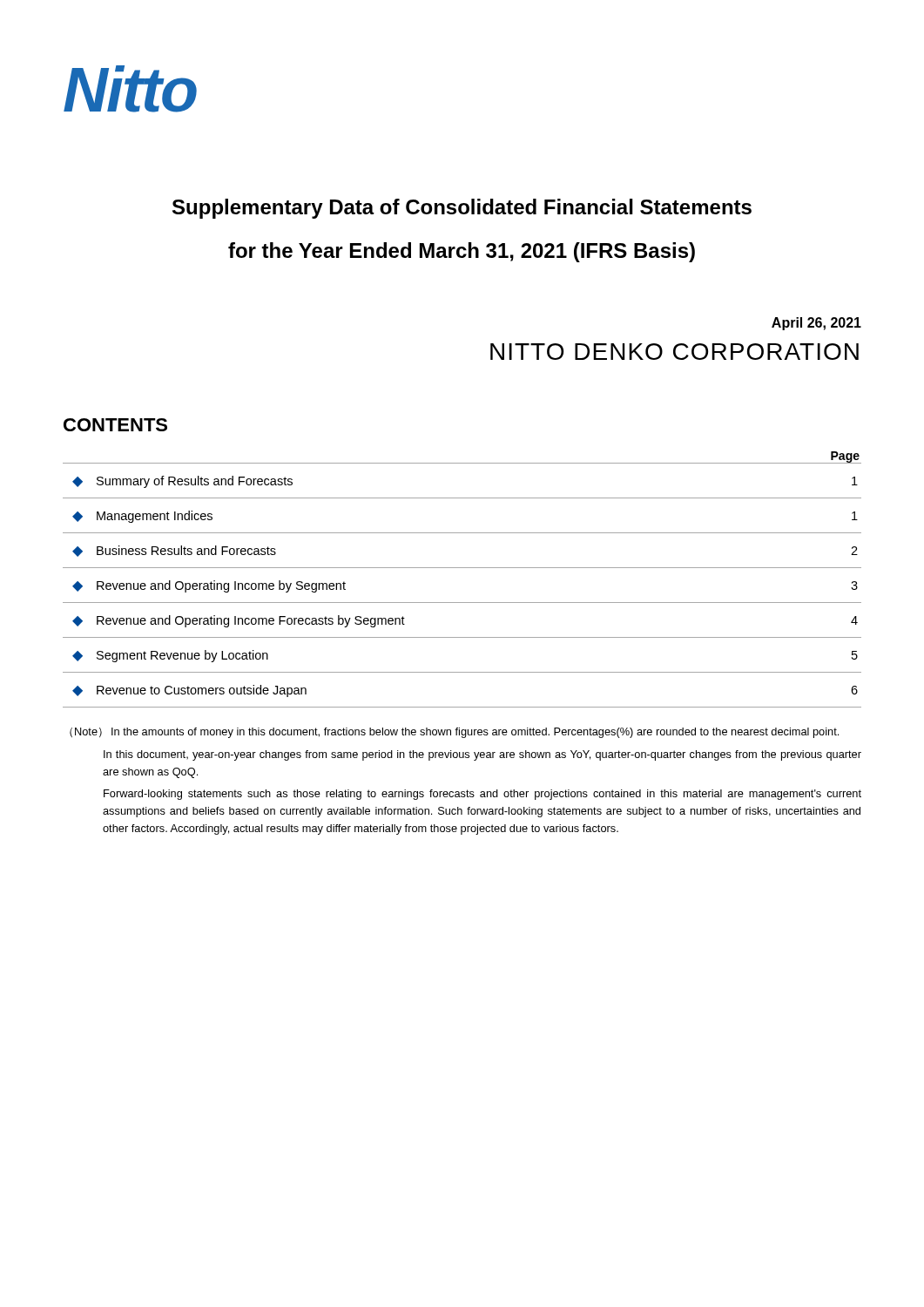Point to the region starting "for the Year Ended March 31, 2021 (IFRS"
The image size is (924, 1307).
click(462, 251)
